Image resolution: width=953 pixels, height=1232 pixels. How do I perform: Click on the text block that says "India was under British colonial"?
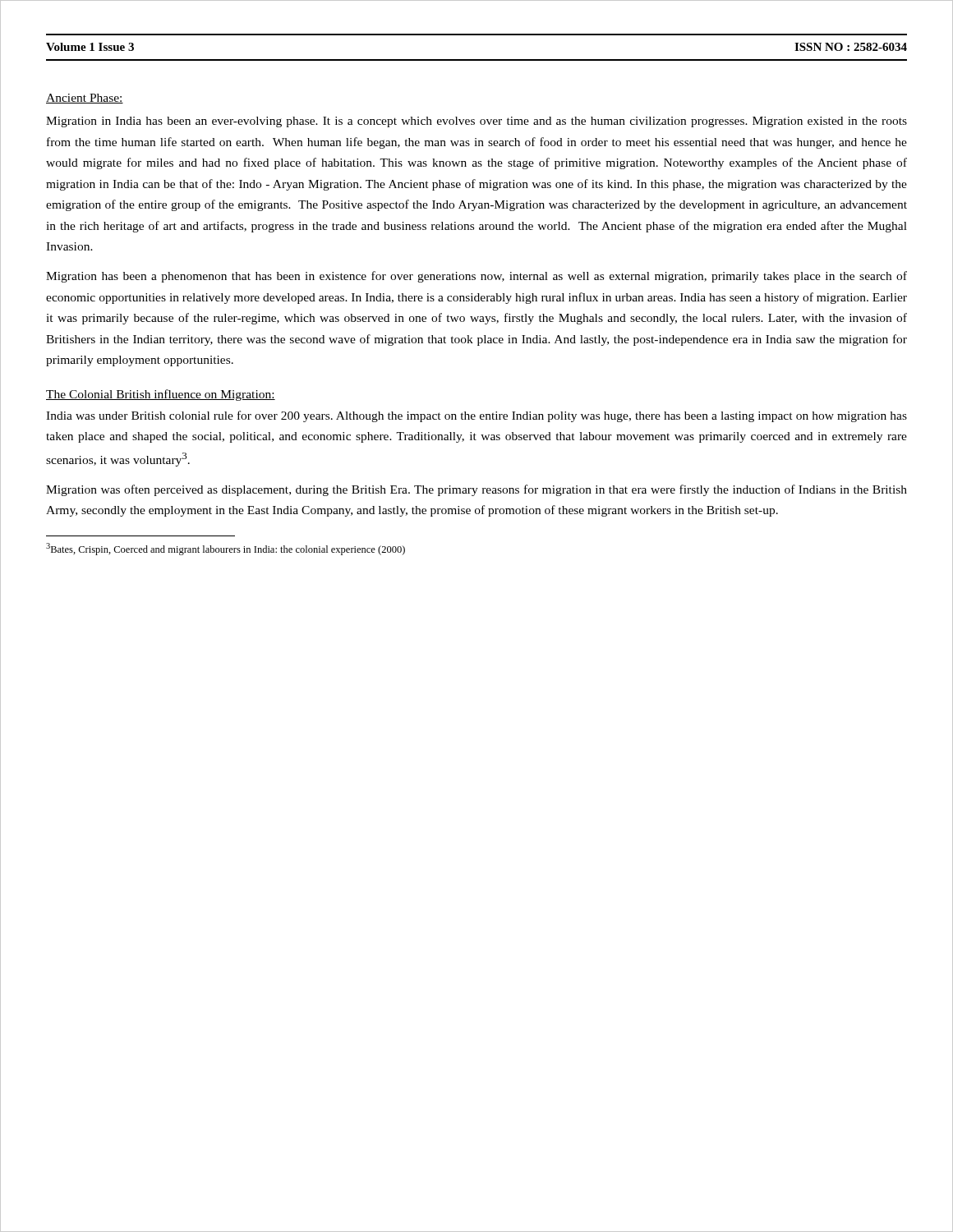pyautogui.click(x=476, y=437)
